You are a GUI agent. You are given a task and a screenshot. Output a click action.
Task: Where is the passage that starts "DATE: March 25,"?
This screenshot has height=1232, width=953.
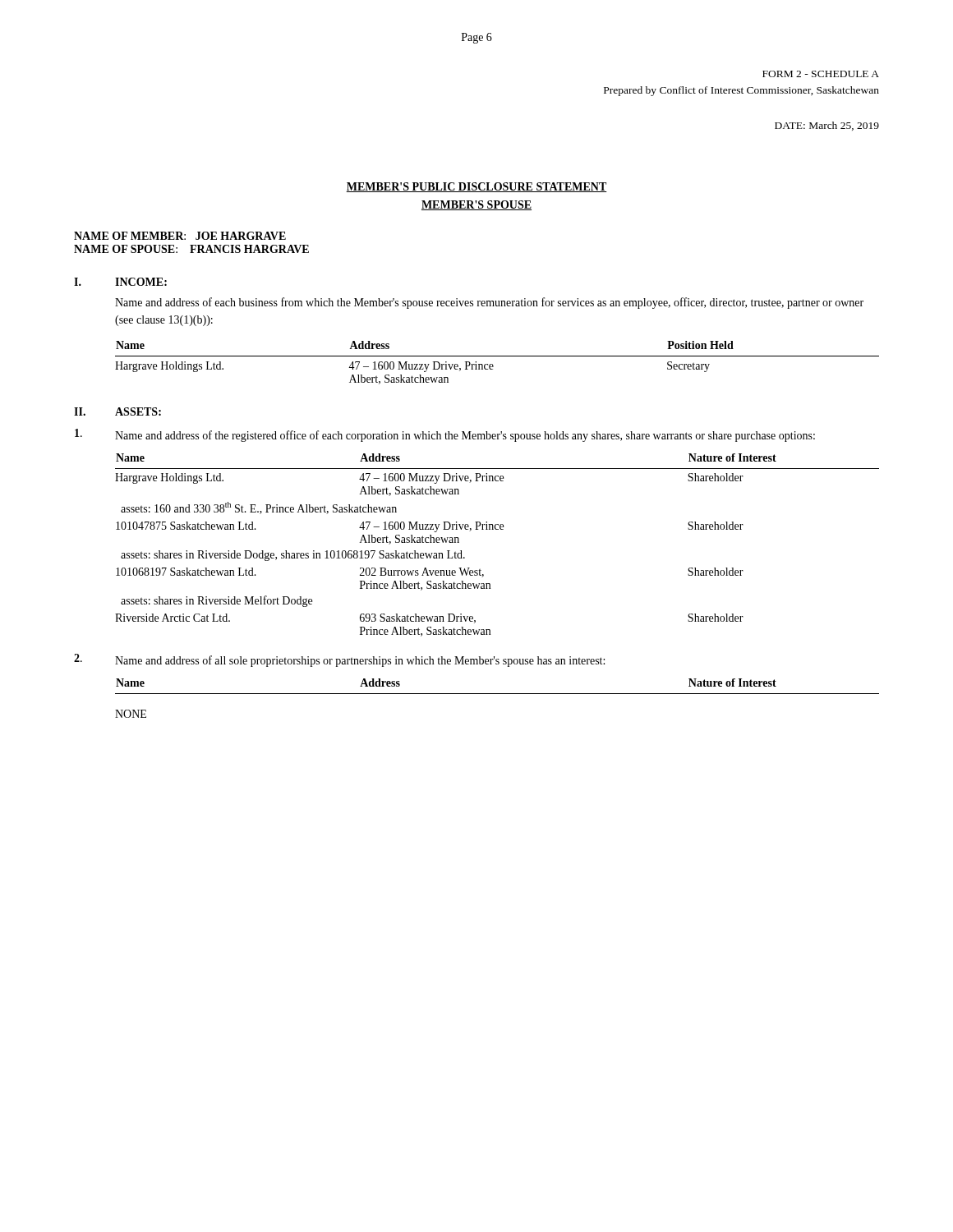[827, 125]
